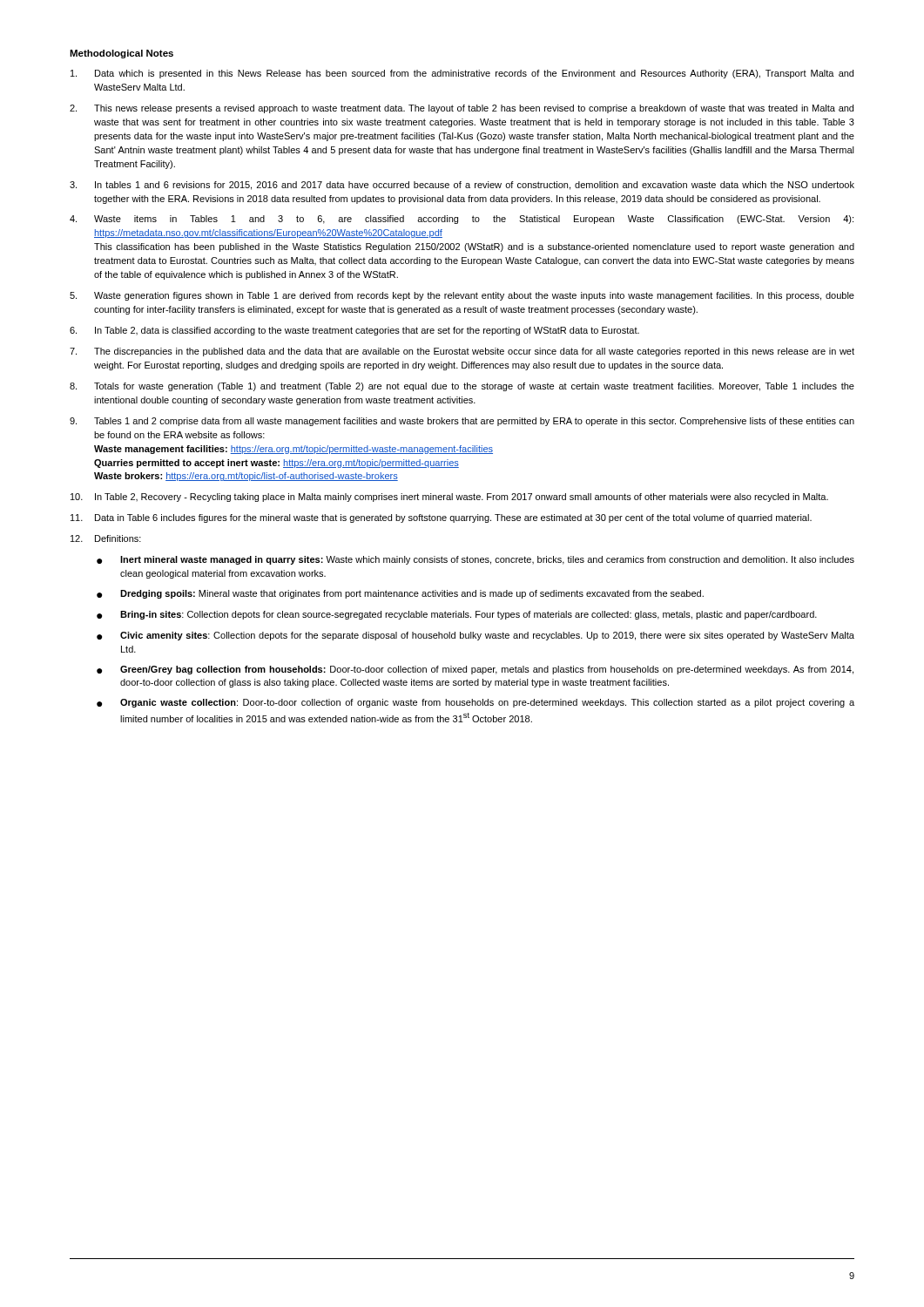Locate the list item containing "9. Tables 1 and 2"
The height and width of the screenshot is (1307, 924).
[x=462, y=449]
